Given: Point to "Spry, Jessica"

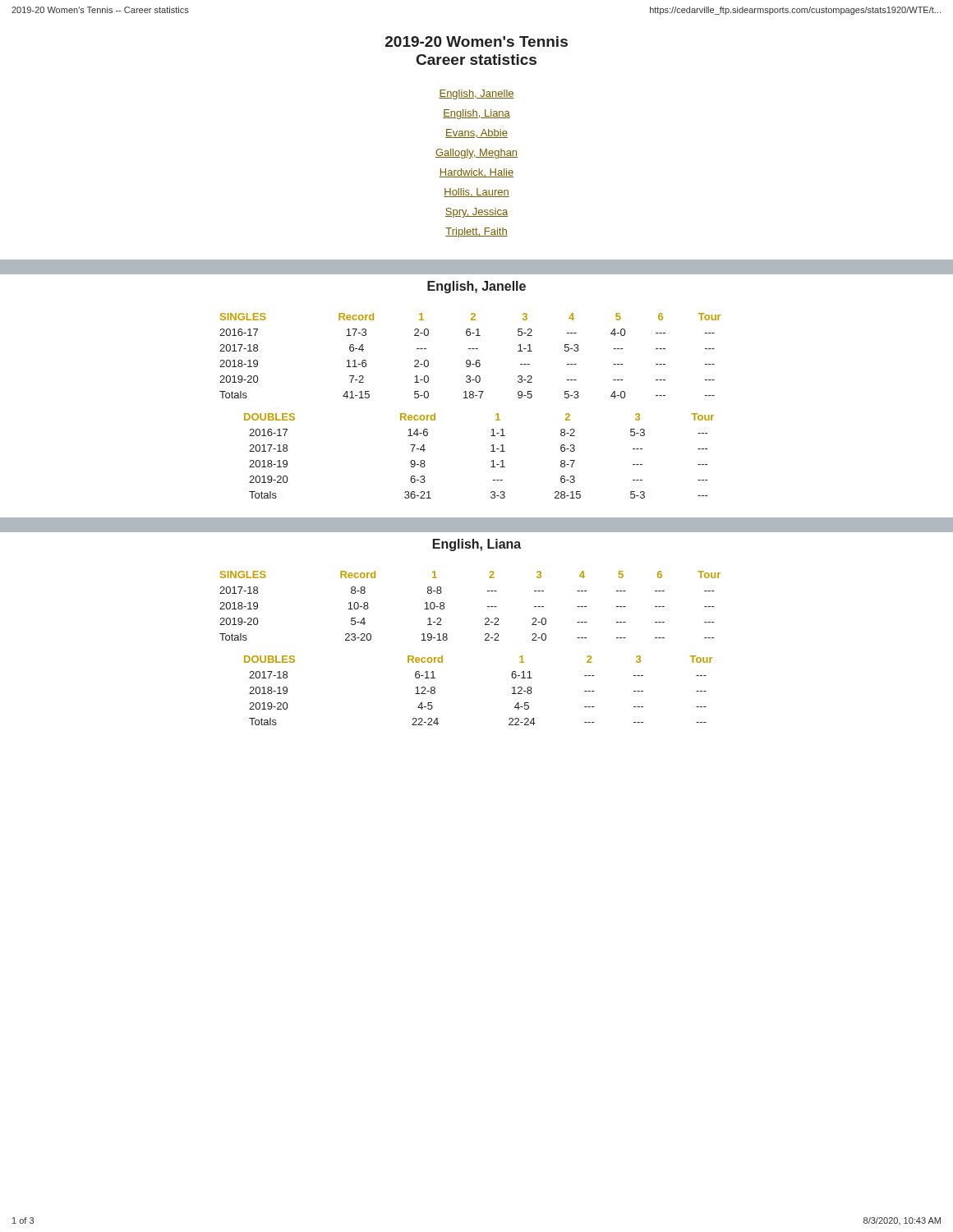Looking at the screenshot, I should (x=476, y=212).
